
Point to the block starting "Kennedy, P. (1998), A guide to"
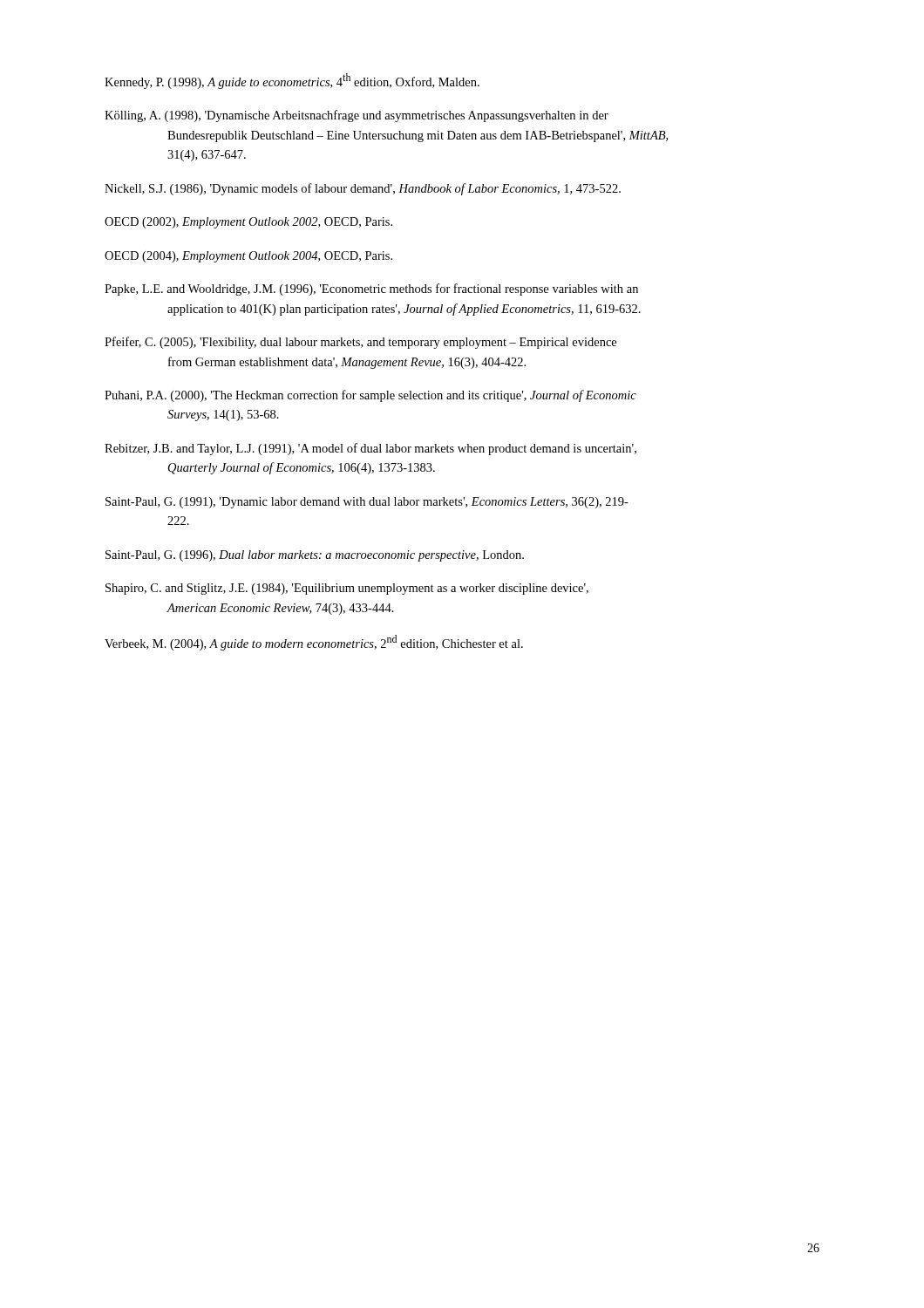[292, 80]
